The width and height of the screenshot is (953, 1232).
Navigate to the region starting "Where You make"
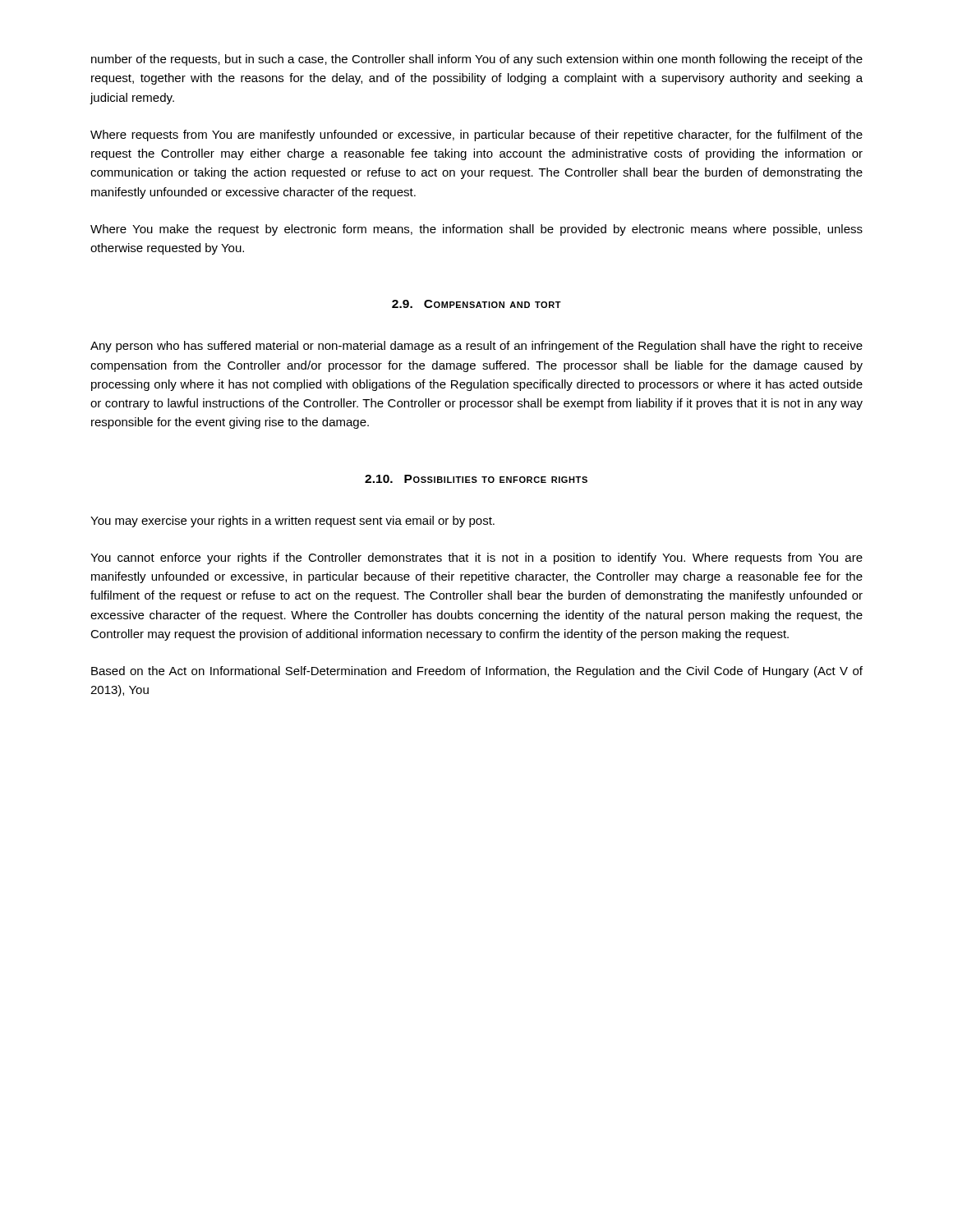(x=476, y=238)
